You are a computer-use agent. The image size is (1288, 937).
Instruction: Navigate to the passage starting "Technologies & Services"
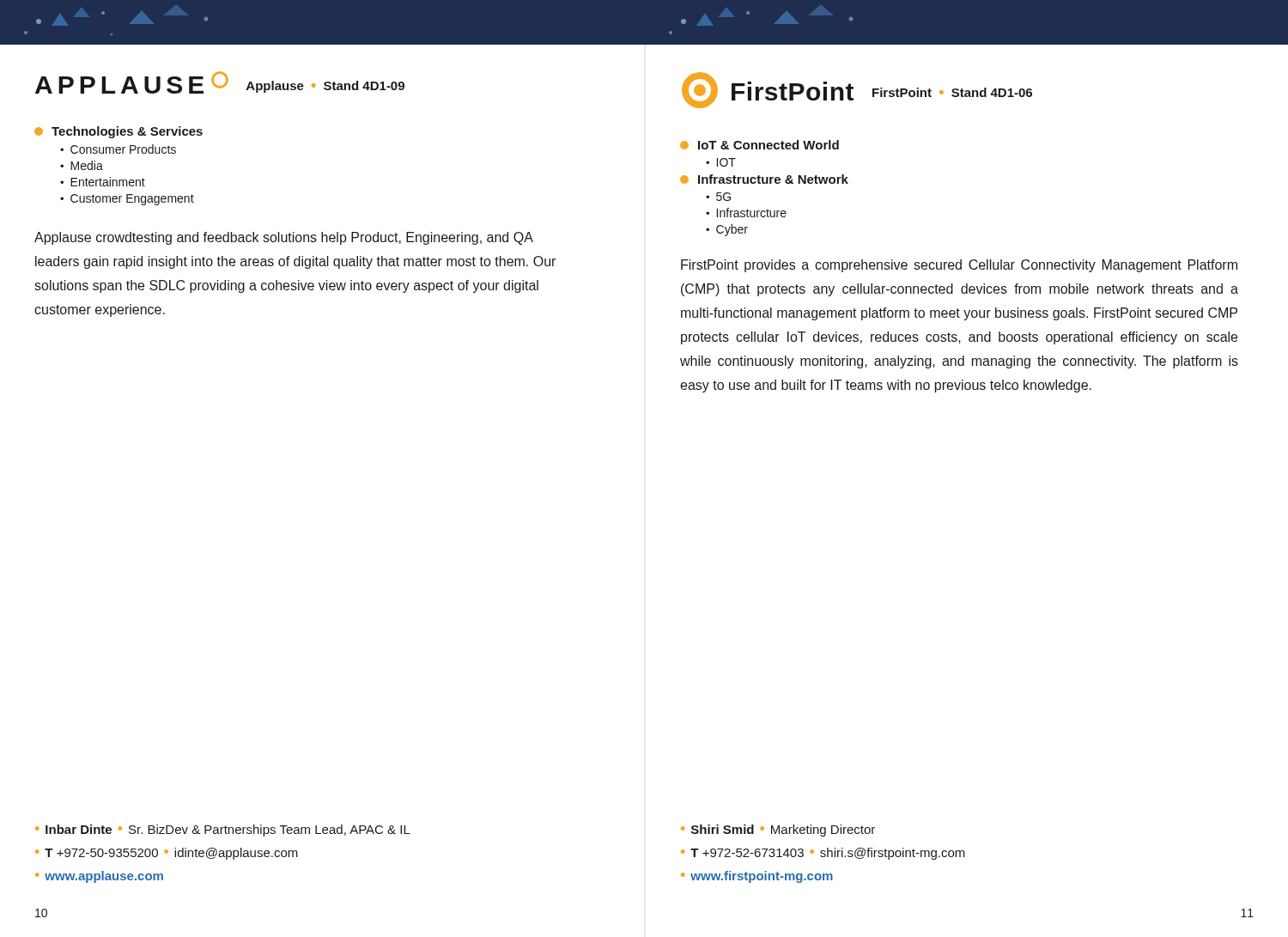pyautogui.click(x=119, y=131)
